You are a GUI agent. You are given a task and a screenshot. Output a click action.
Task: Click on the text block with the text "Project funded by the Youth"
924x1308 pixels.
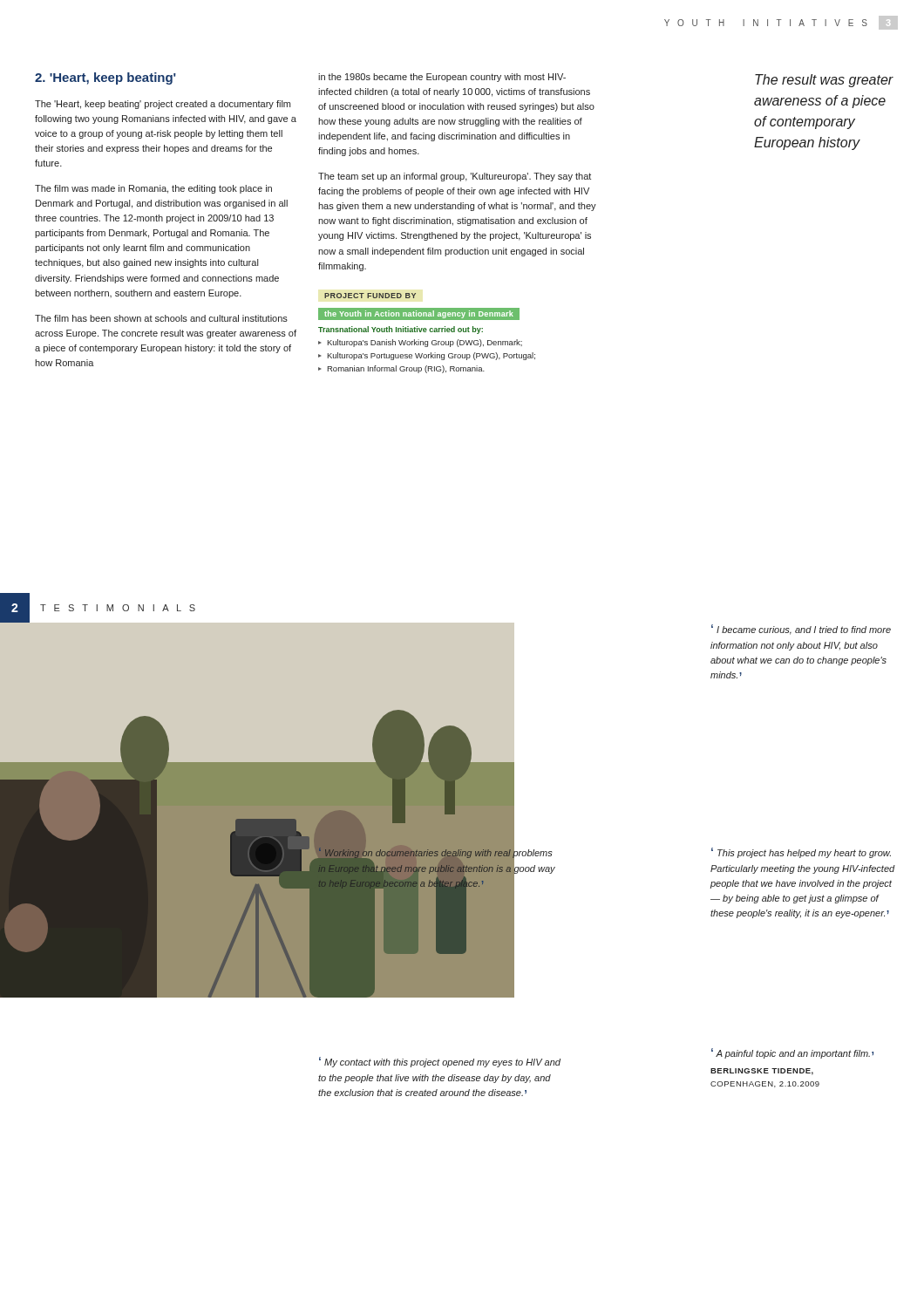pos(458,332)
